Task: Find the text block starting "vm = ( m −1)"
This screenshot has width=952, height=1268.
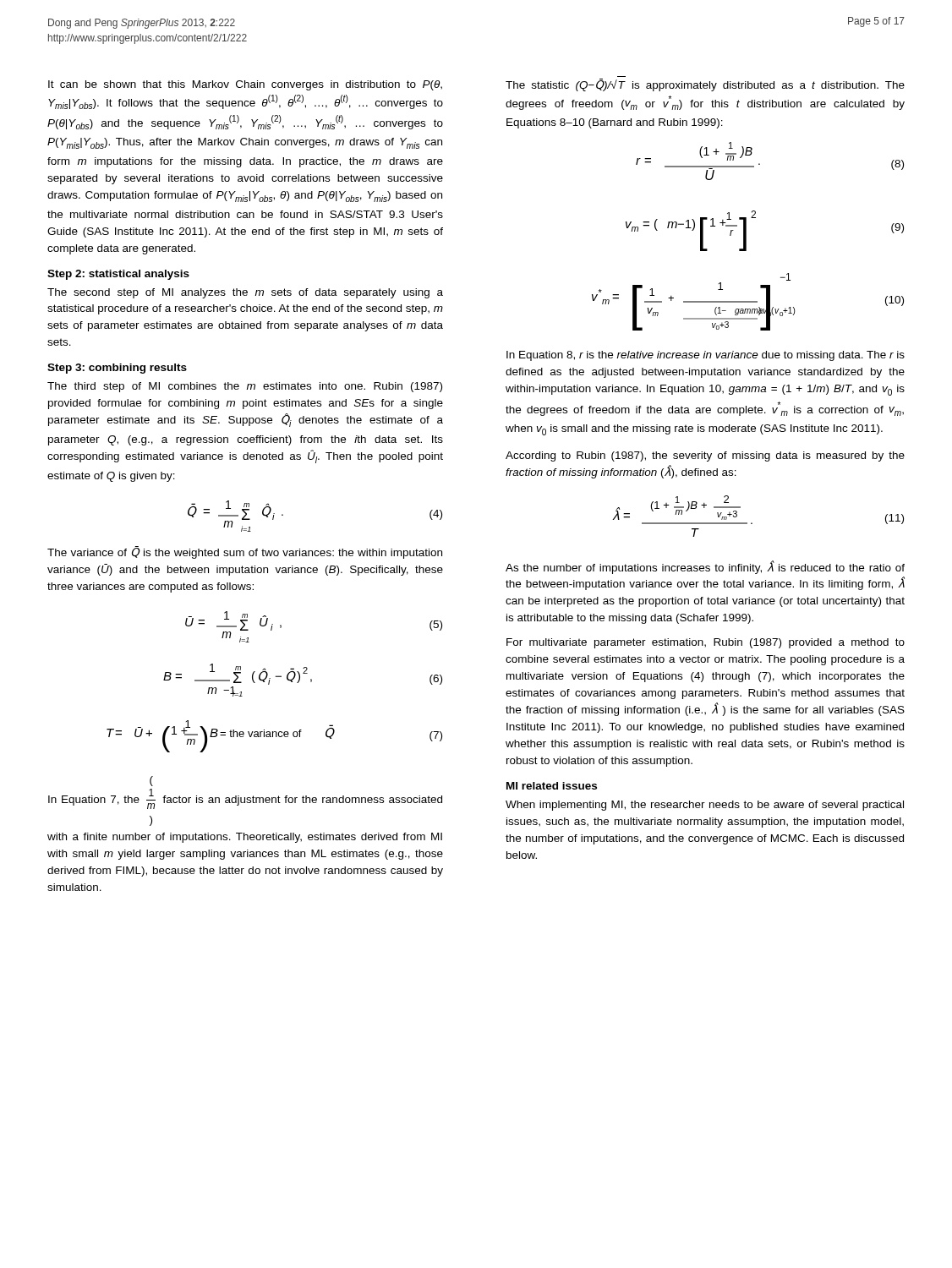Action: (x=705, y=227)
